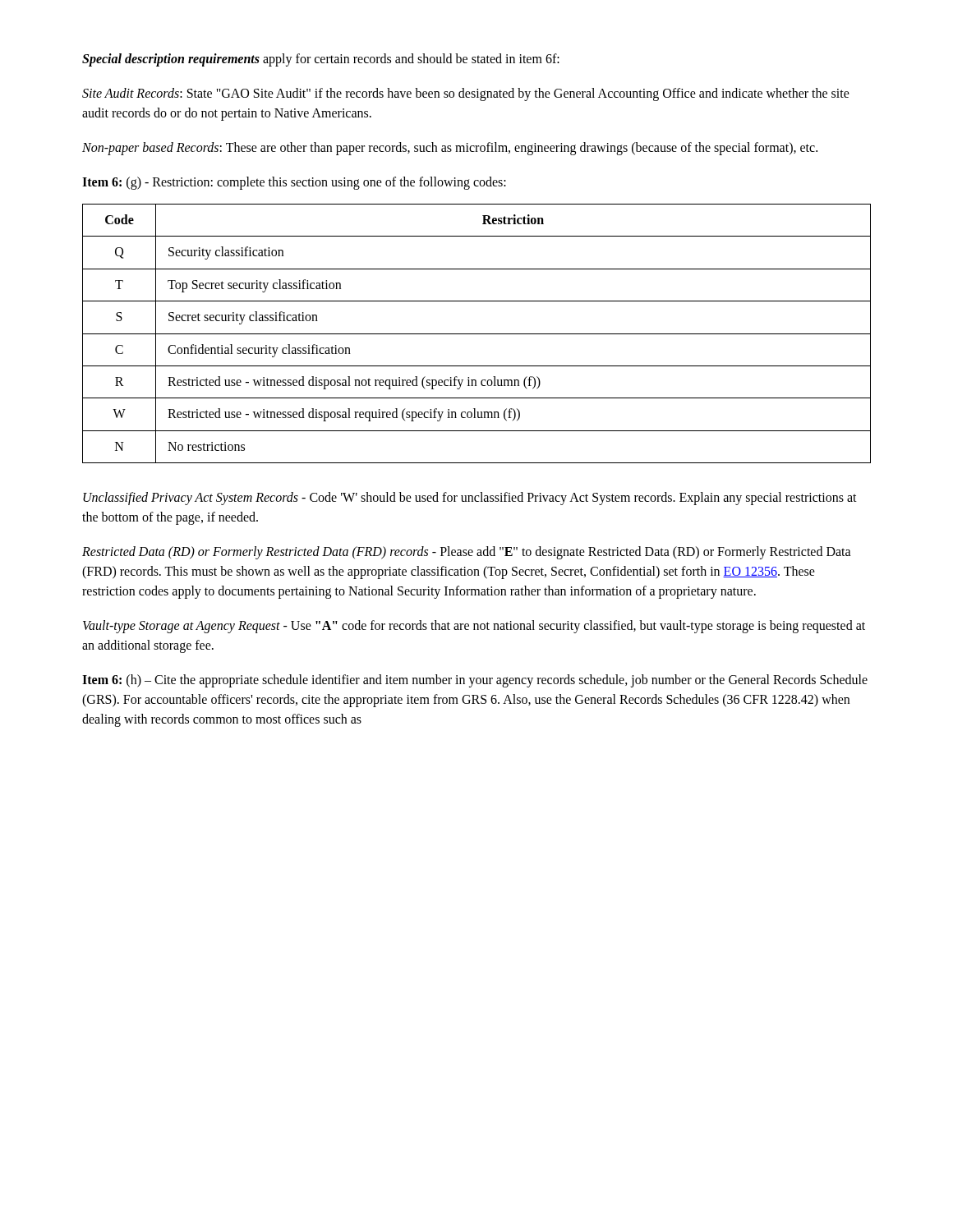
Task: Locate the passage starting "Restricted Data (RD) or"
Action: pos(466,571)
